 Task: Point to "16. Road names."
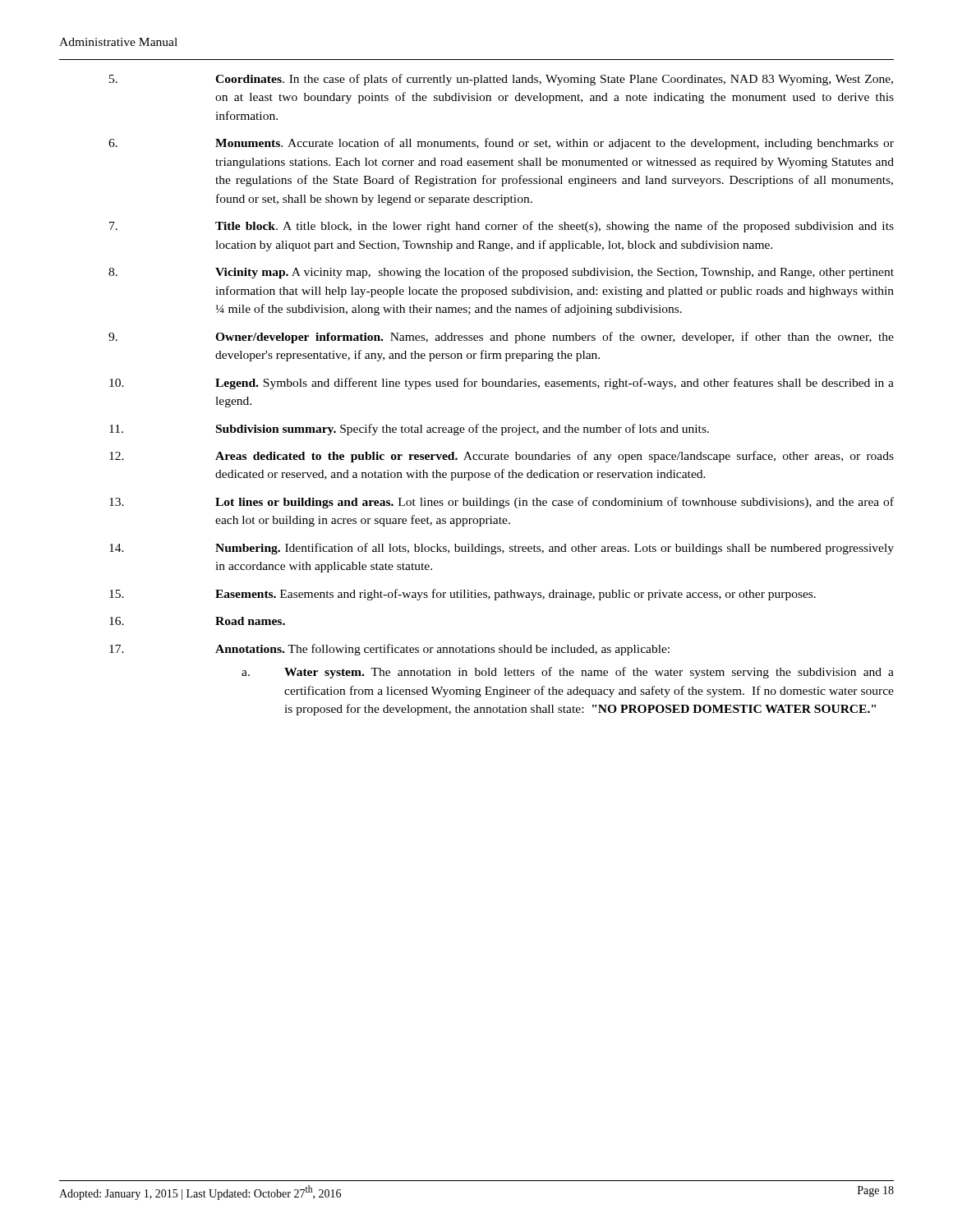click(x=118, y=621)
